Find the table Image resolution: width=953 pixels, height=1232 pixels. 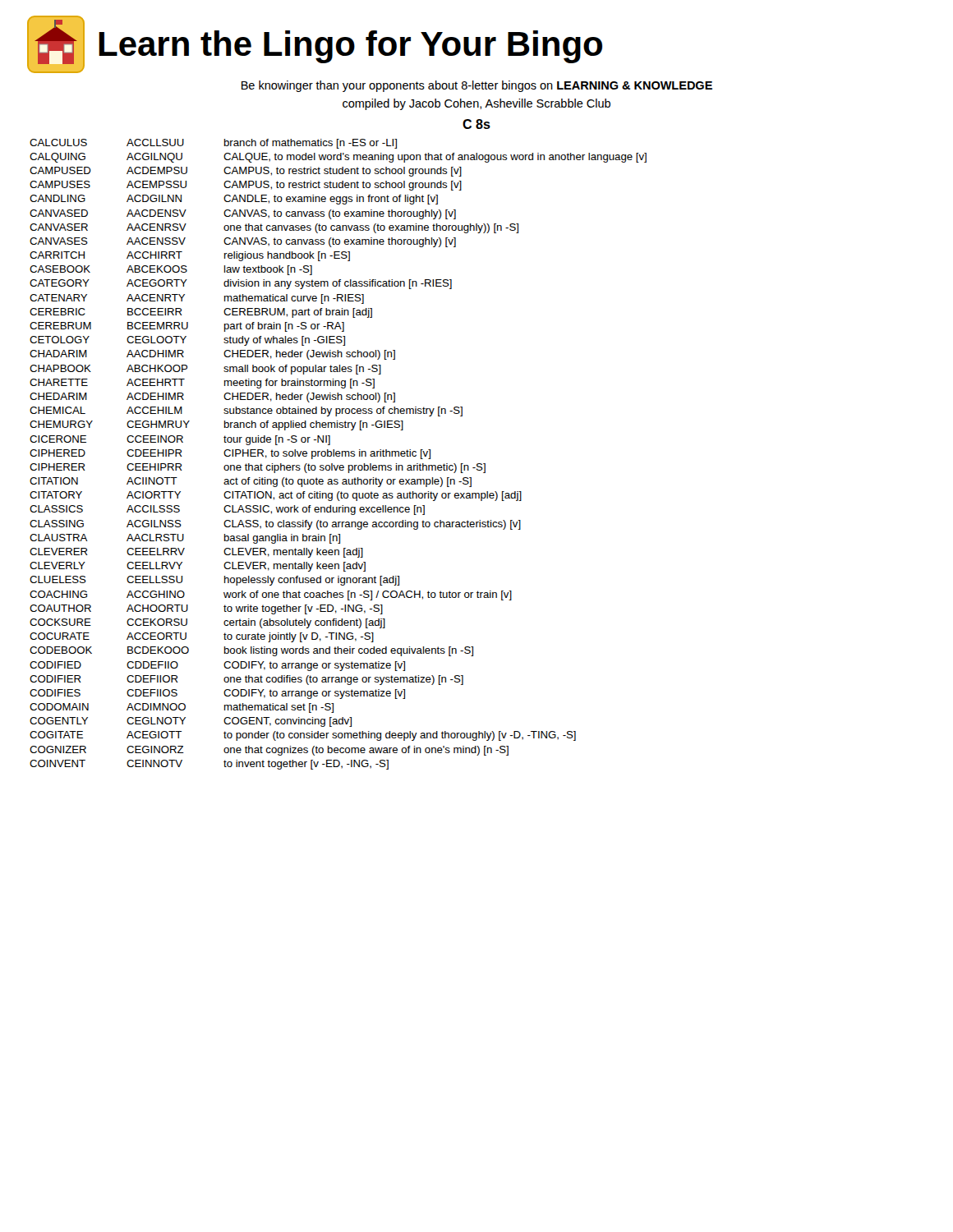(476, 453)
